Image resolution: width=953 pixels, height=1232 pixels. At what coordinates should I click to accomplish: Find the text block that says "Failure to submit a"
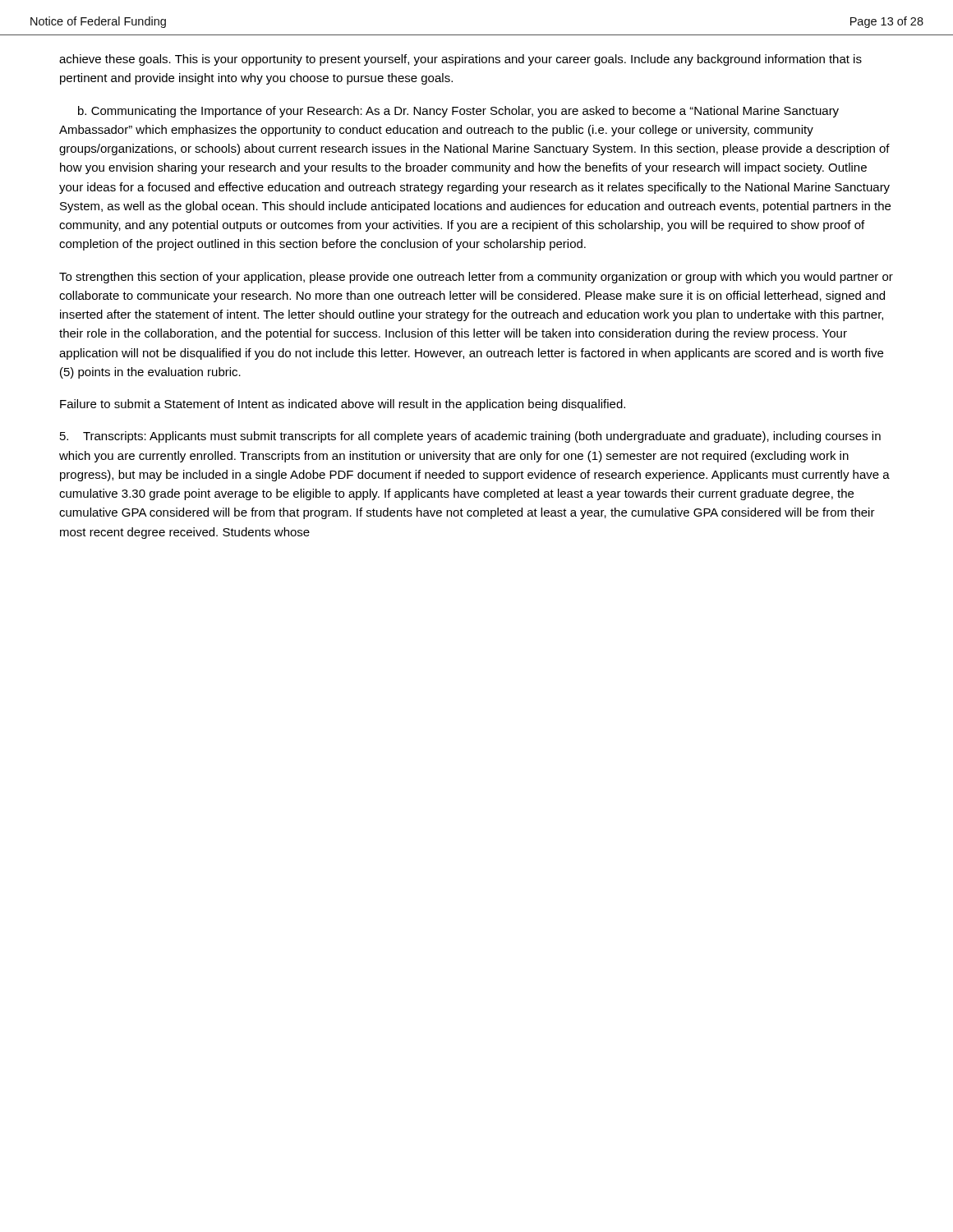[x=343, y=404]
